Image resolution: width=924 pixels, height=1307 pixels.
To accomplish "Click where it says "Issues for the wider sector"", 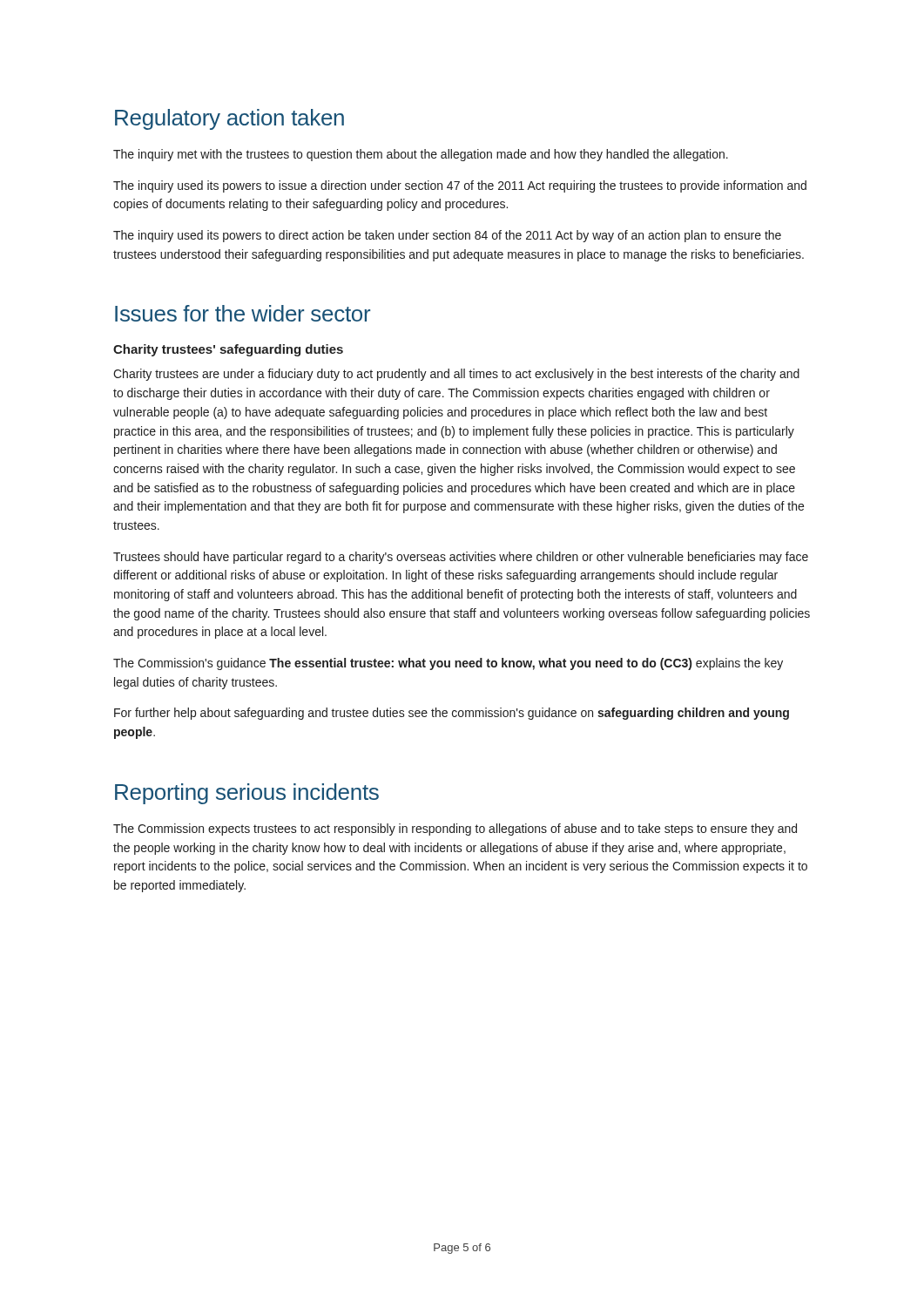I will click(x=243, y=313).
